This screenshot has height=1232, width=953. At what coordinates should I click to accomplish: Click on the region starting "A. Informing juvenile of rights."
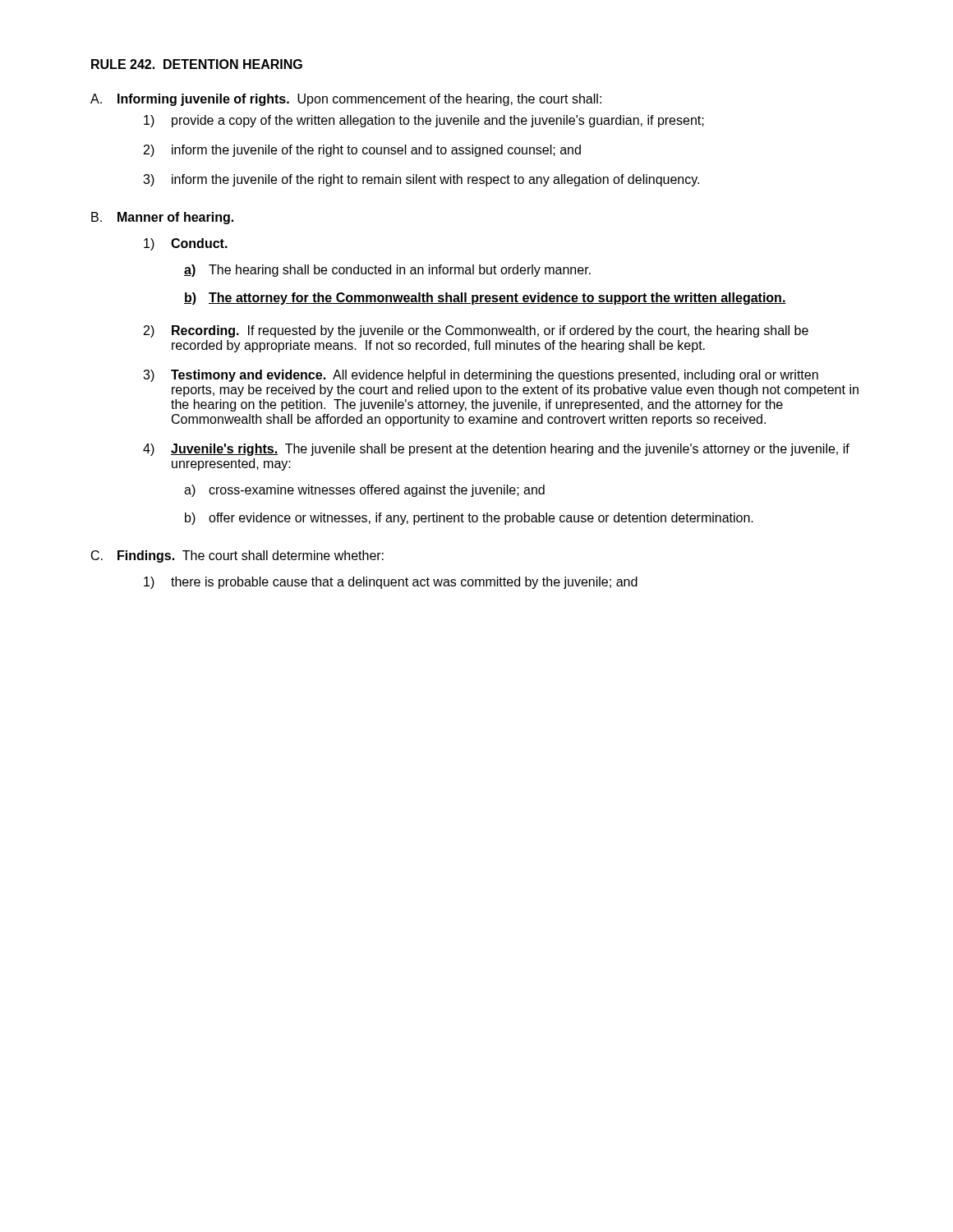pos(476,99)
